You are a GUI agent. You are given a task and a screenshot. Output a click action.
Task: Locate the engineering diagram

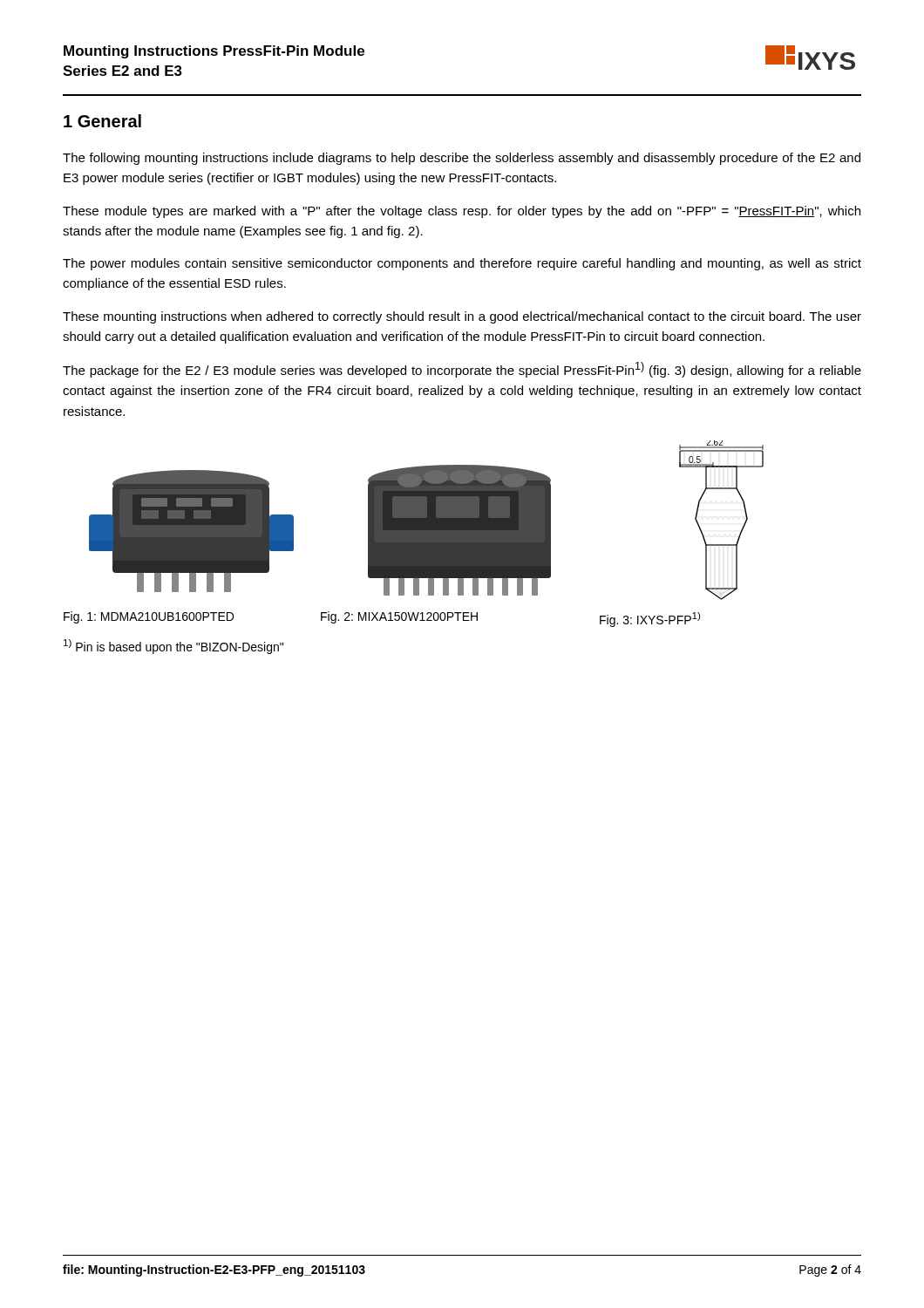pyautogui.click(x=714, y=523)
